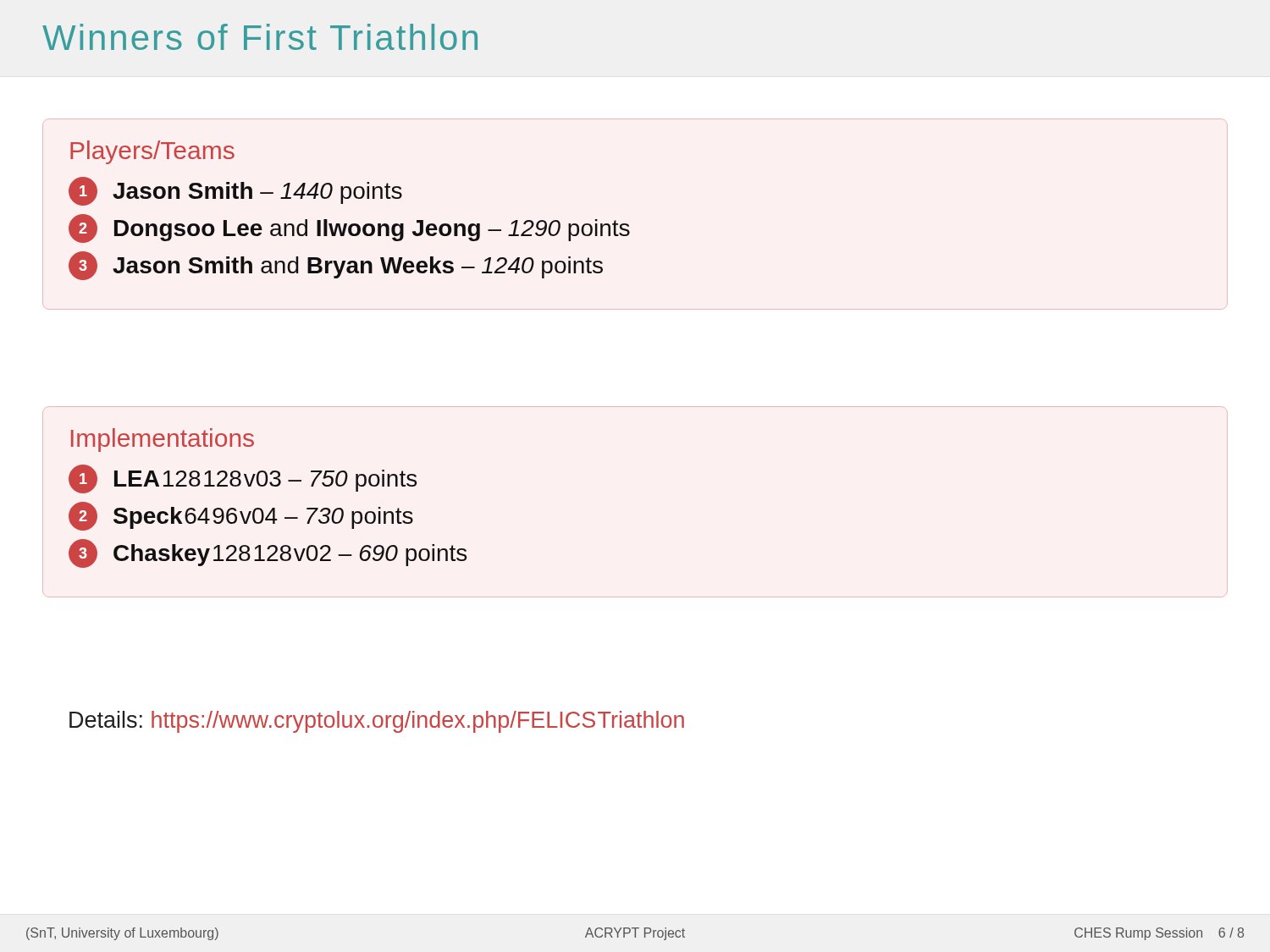Viewport: 1270px width, 952px height.
Task: Select the text starting "Details: https://www.cryptolux.org/index.php/FELICS Triathlon"
Action: point(377,720)
